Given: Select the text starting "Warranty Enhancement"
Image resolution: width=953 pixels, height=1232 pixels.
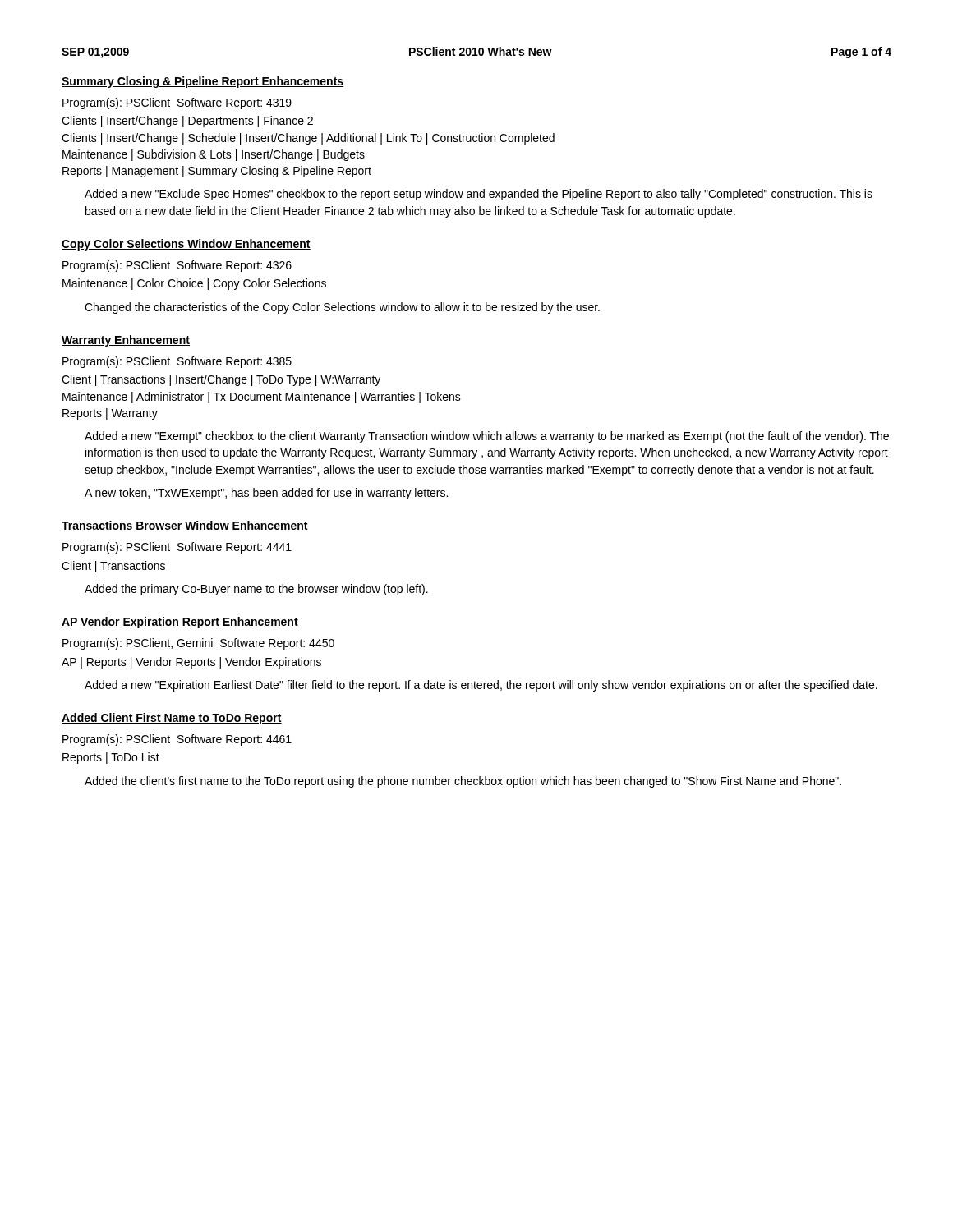Looking at the screenshot, I should click(x=126, y=340).
